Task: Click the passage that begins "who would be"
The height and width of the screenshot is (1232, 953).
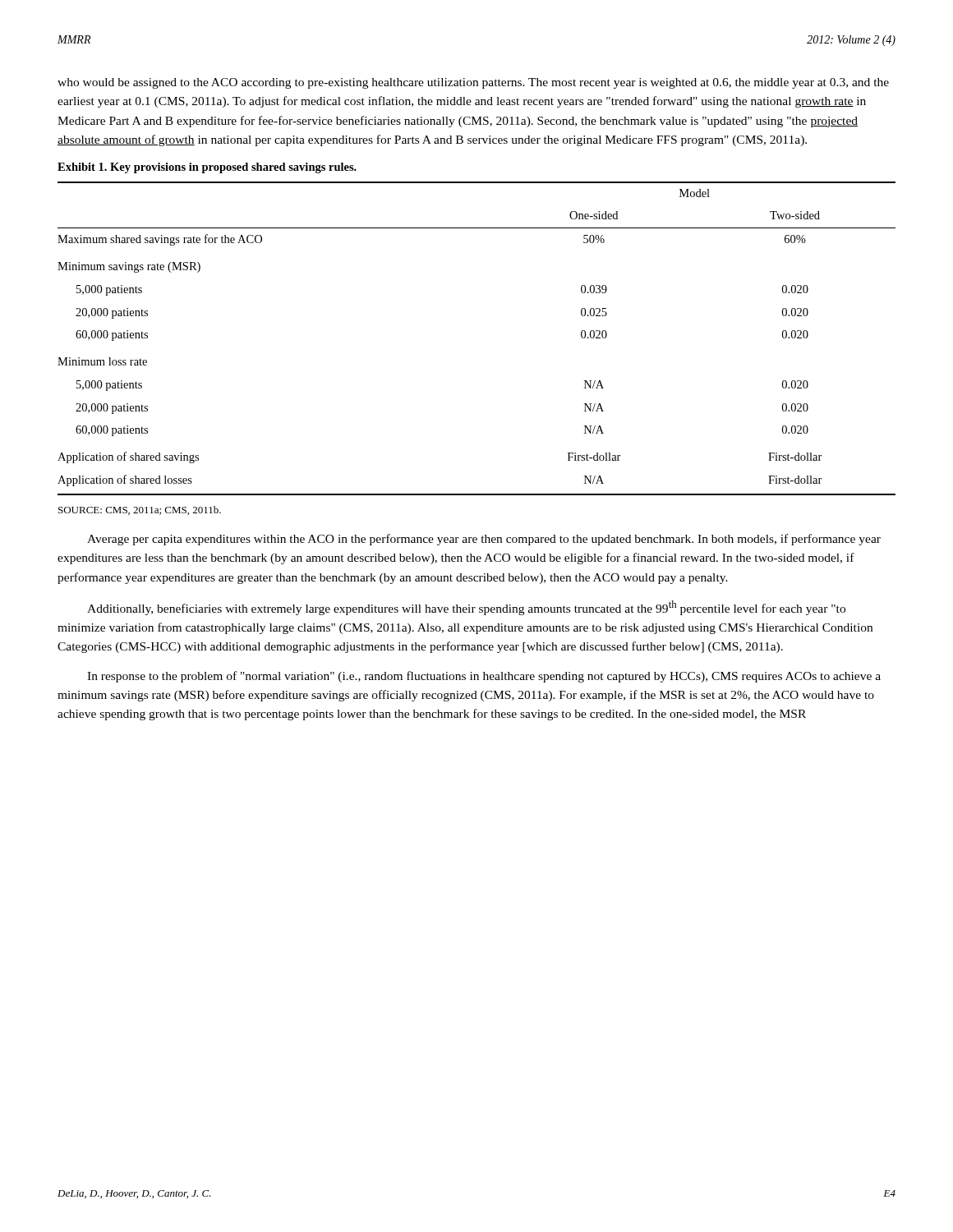Action: pos(476,111)
